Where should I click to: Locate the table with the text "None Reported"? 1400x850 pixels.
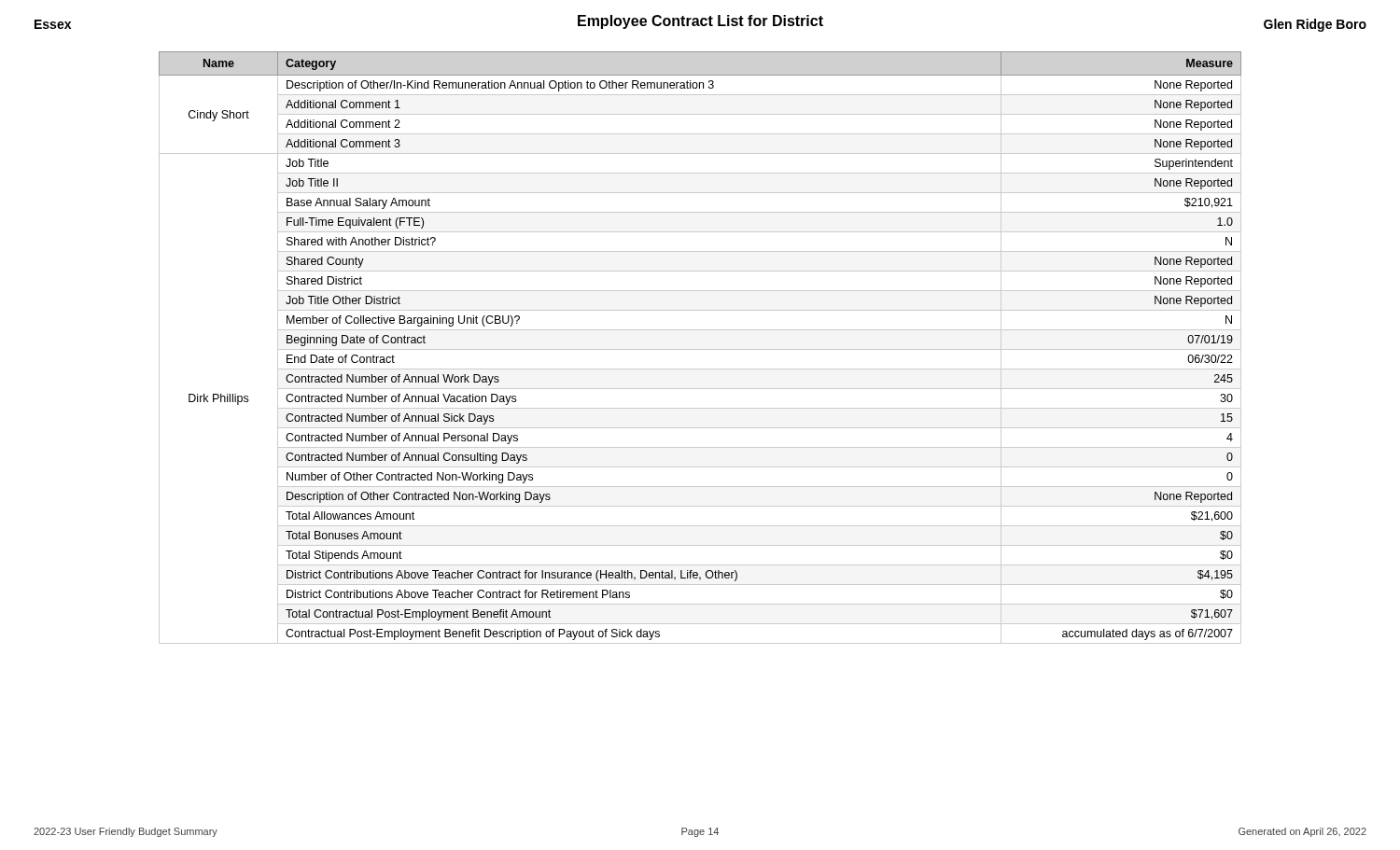[700, 348]
